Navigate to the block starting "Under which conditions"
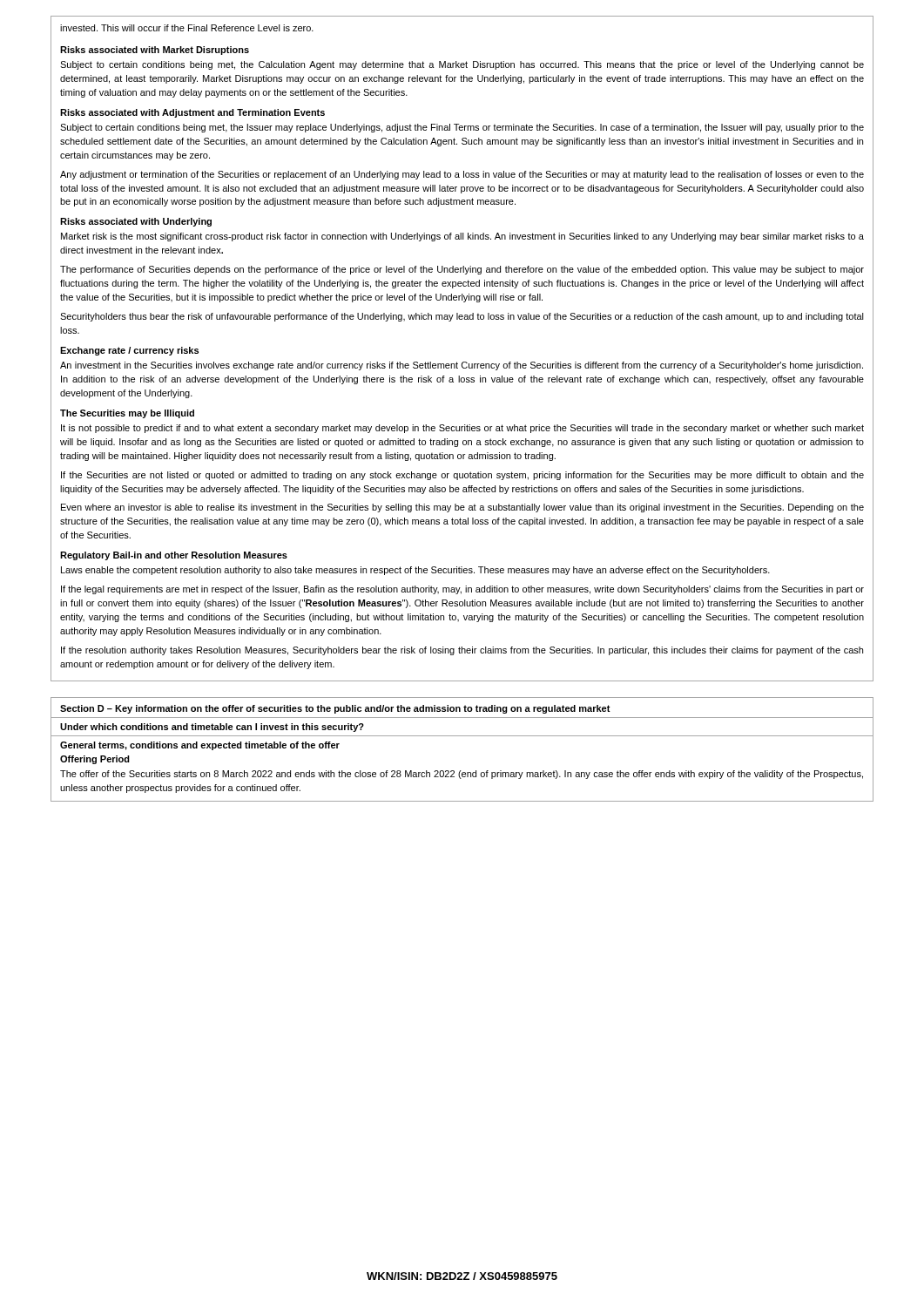This screenshot has width=924, height=1307. [x=212, y=727]
